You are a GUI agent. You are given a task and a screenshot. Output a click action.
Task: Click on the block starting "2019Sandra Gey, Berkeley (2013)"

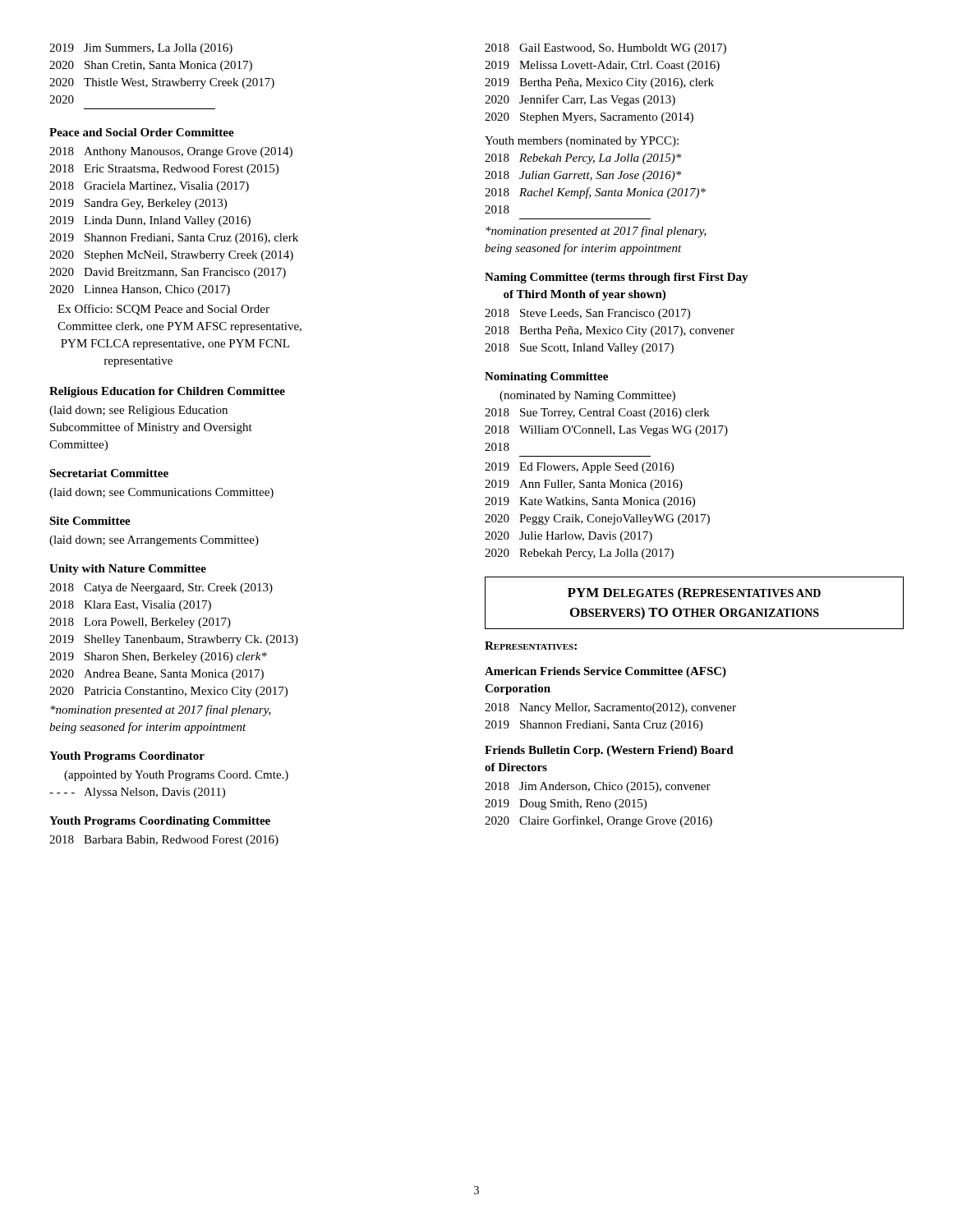point(138,204)
